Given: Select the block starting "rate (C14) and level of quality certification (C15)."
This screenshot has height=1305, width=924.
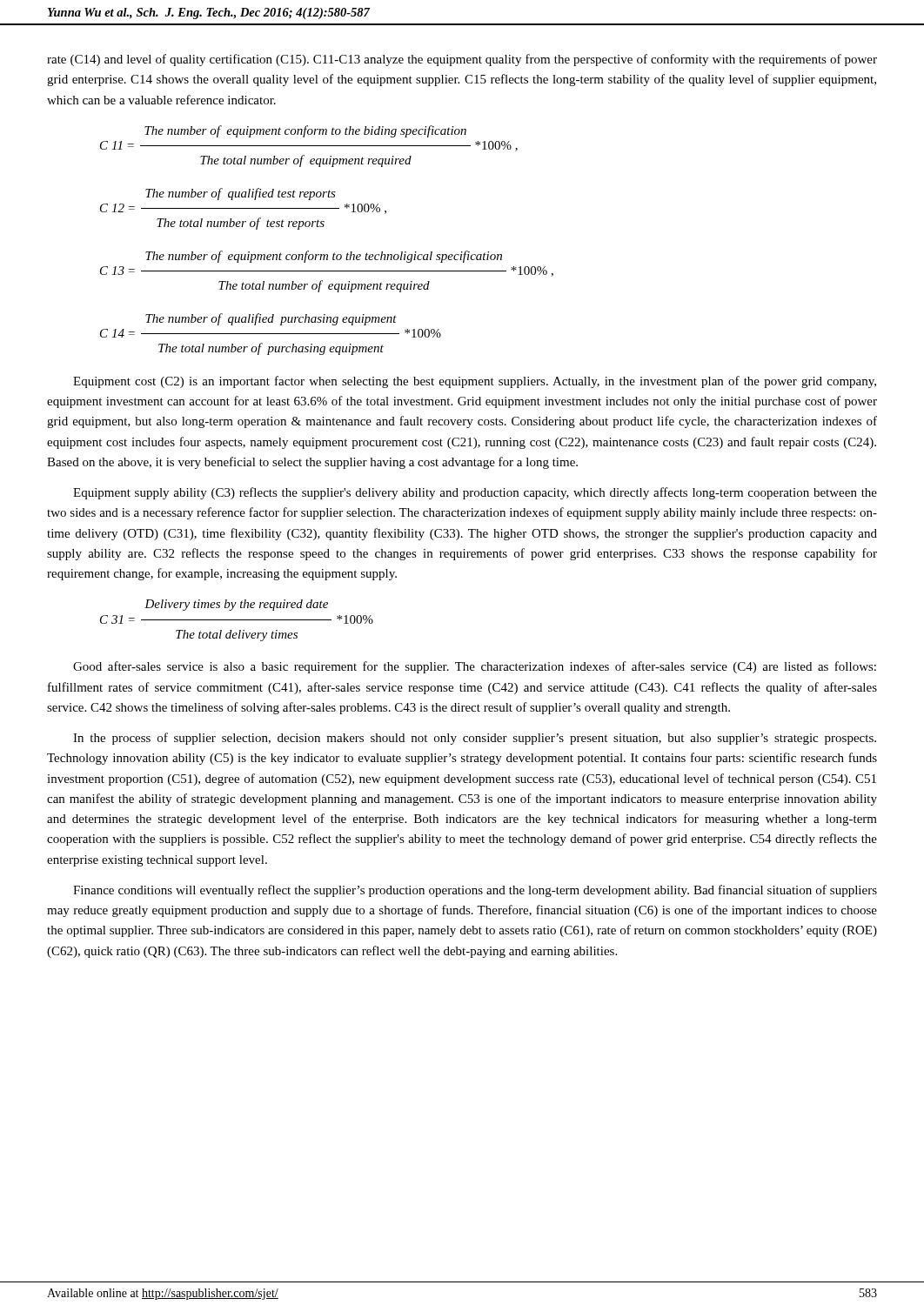Looking at the screenshot, I should coord(462,79).
